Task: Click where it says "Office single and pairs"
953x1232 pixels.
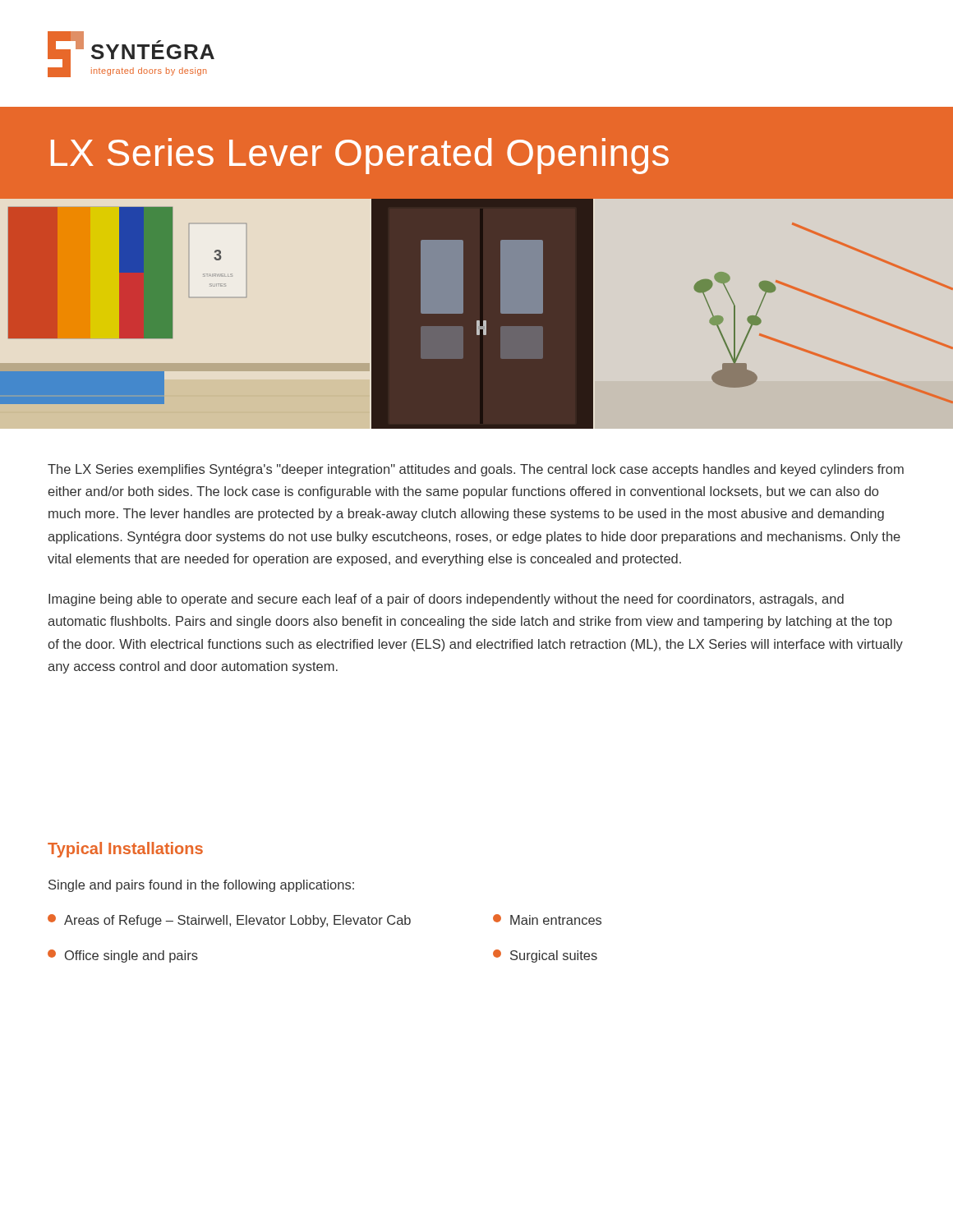Action: (x=123, y=955)
